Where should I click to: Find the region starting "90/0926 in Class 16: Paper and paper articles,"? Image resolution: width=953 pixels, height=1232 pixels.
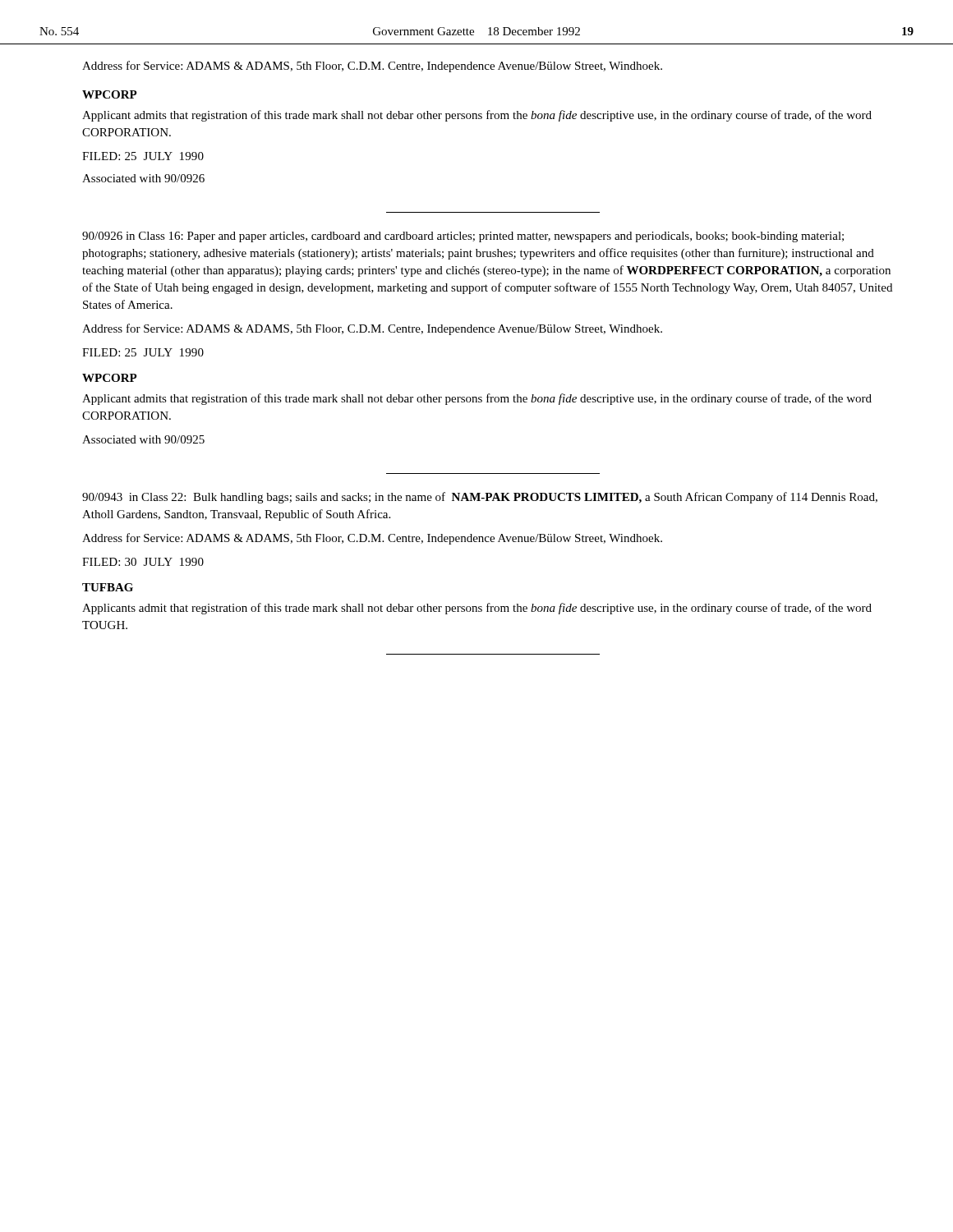[493, 271]
